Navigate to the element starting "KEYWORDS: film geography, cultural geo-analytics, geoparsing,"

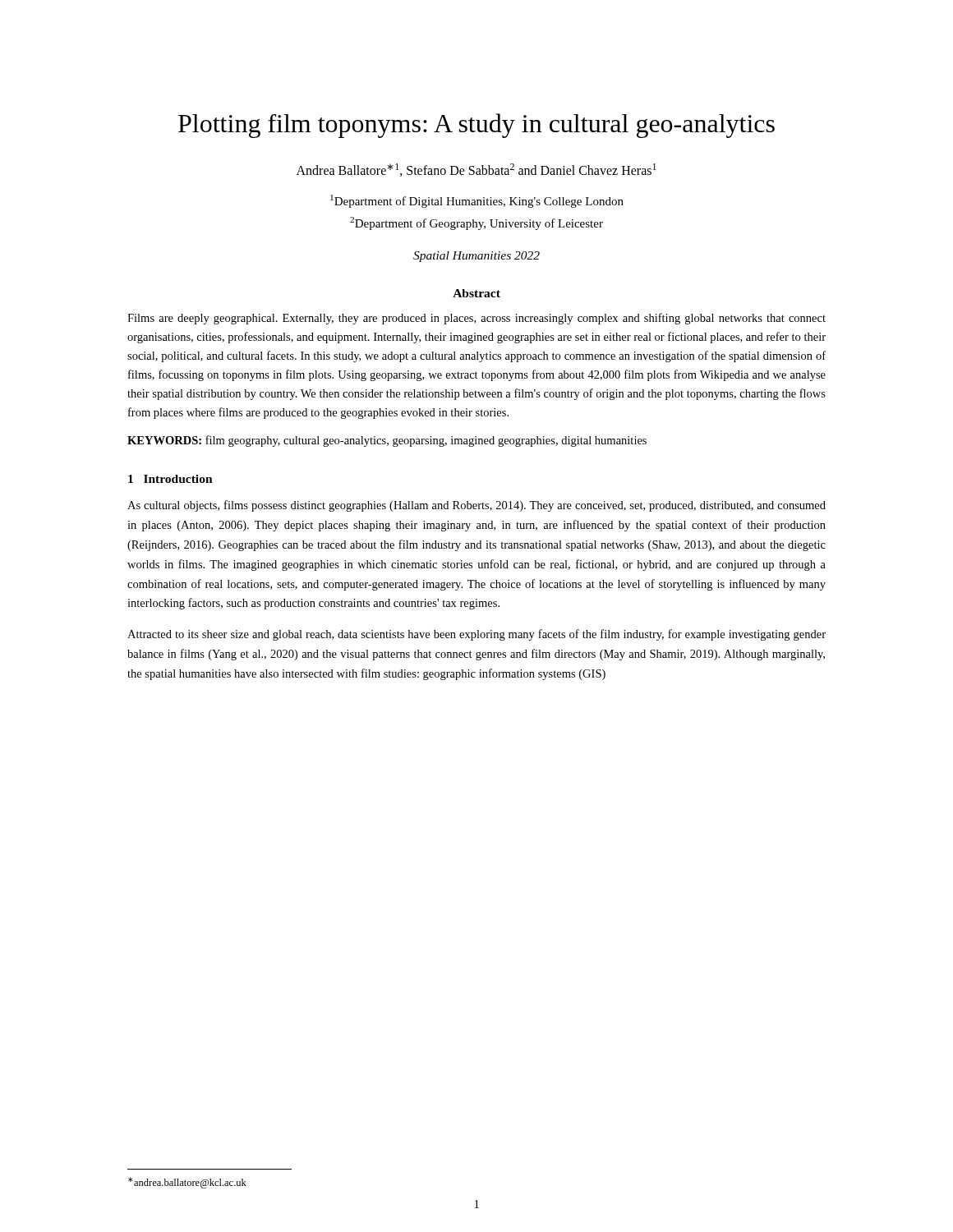(x=387, y=440)
